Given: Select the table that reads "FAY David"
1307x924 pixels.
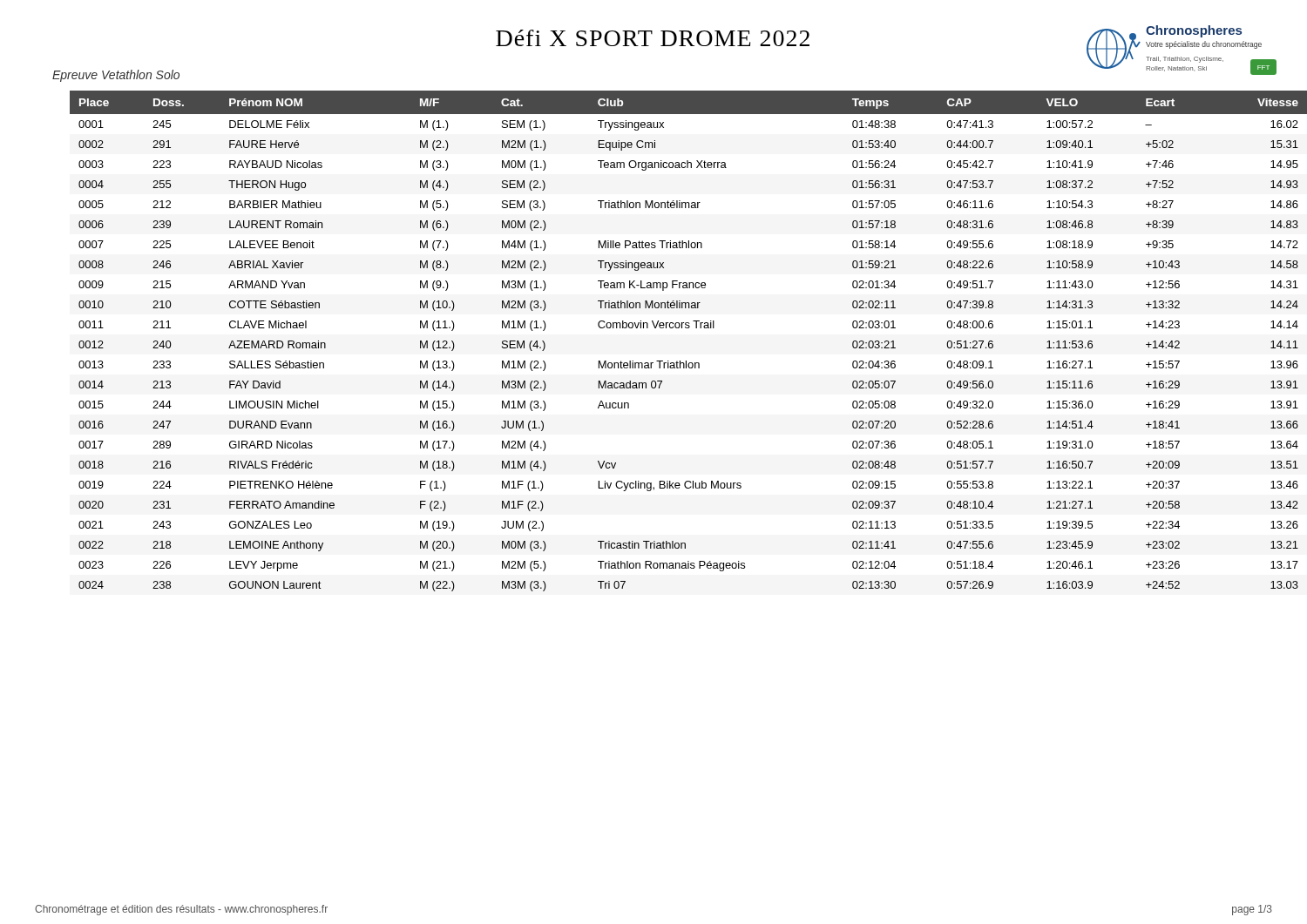Looking at the screenshot, I should point(654,343).
